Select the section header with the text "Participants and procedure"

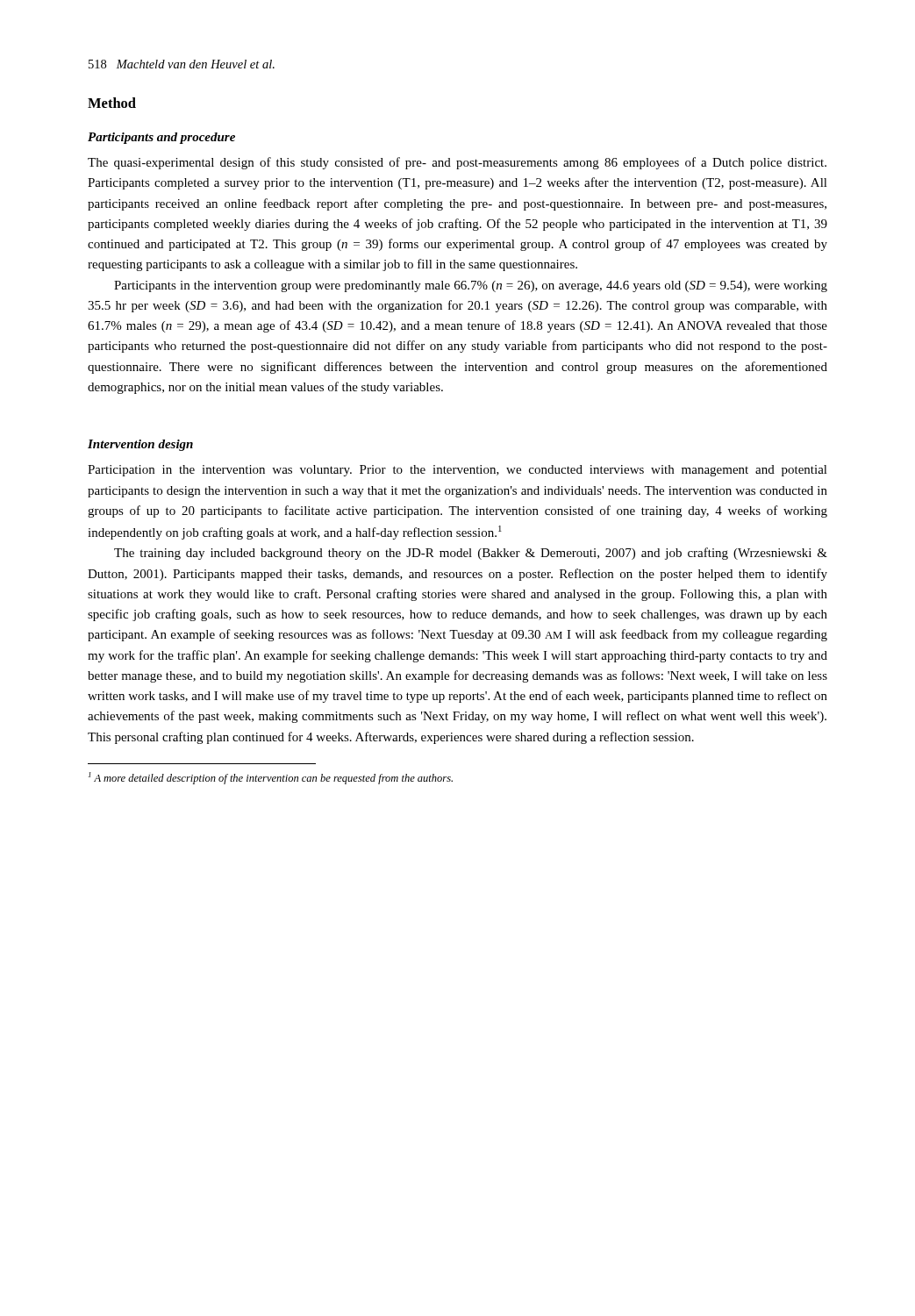[162, 137]
